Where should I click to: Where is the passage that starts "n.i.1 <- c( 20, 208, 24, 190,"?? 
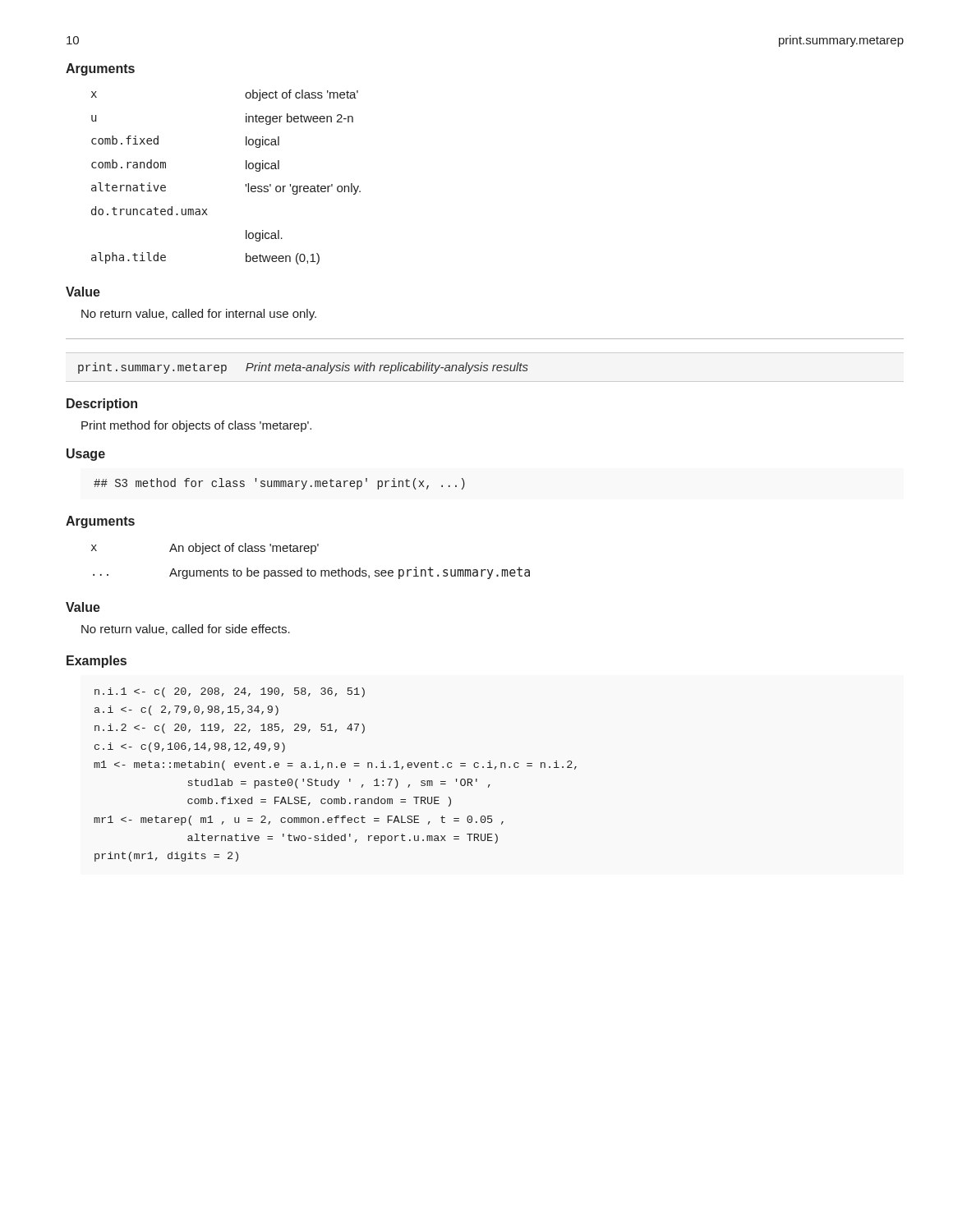[337, 774]
